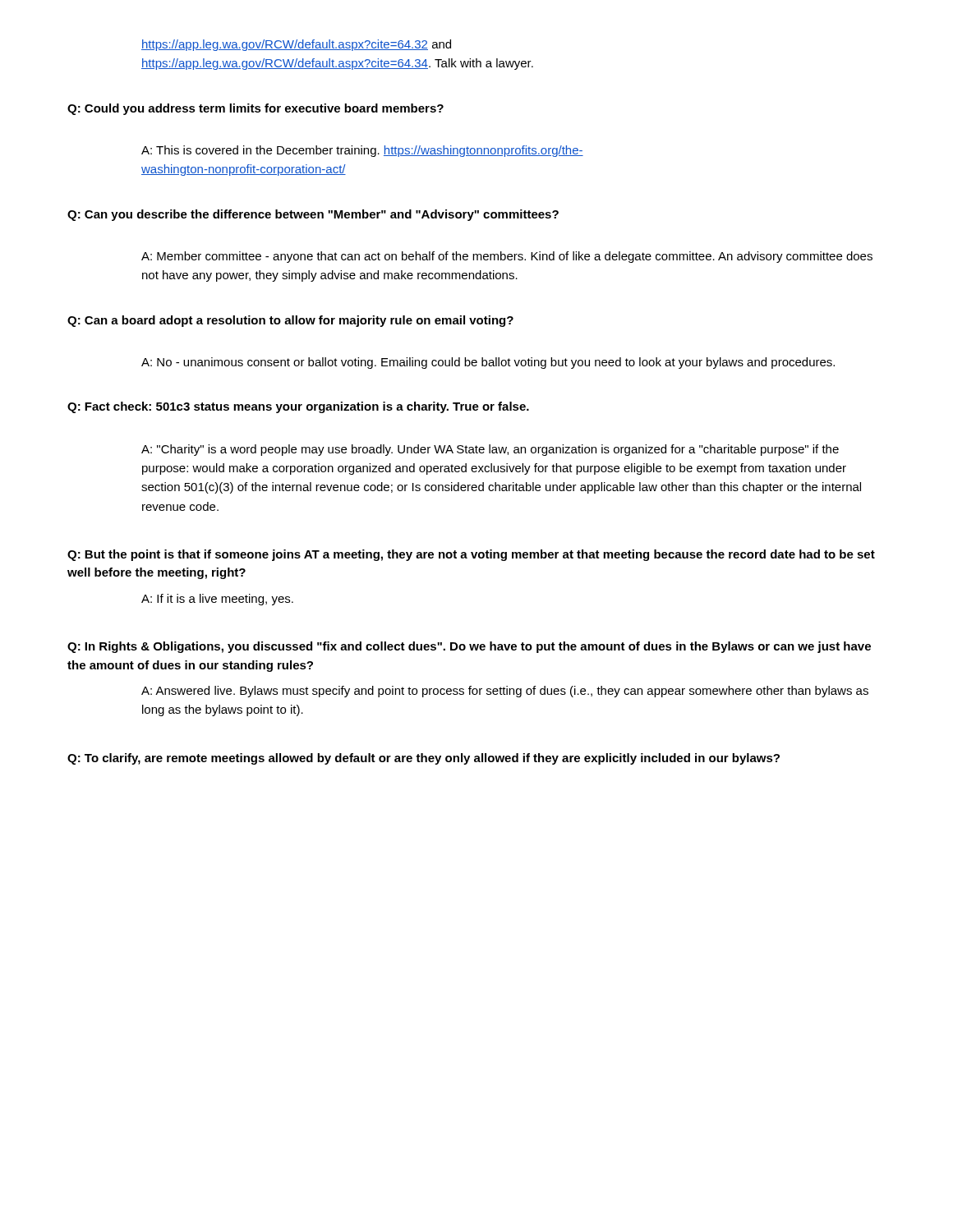
Task: Point to the passage starting "Q: But the point is that if someone"
Action: 476,564
